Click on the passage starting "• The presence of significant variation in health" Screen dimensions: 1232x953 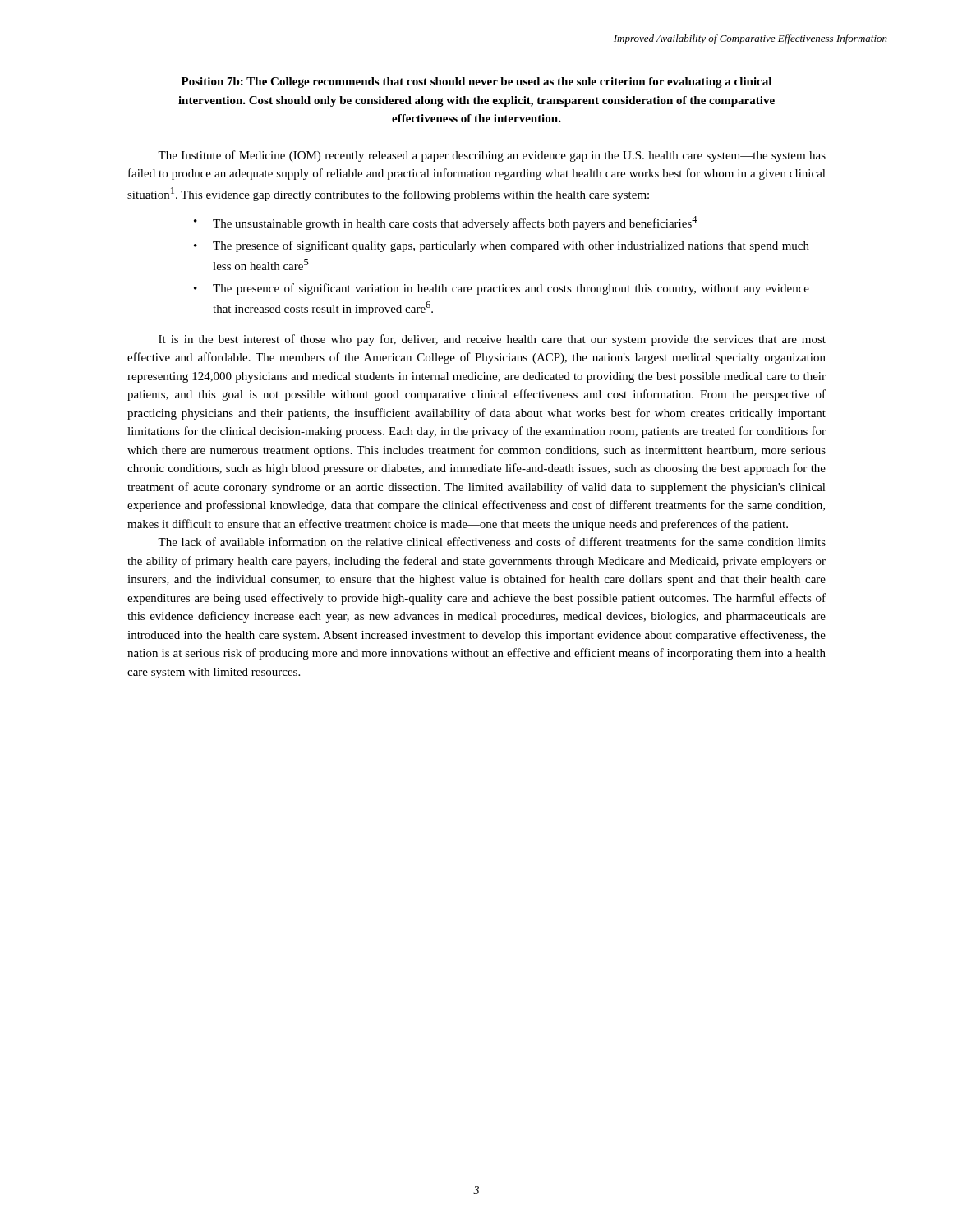tap(501, 299)
